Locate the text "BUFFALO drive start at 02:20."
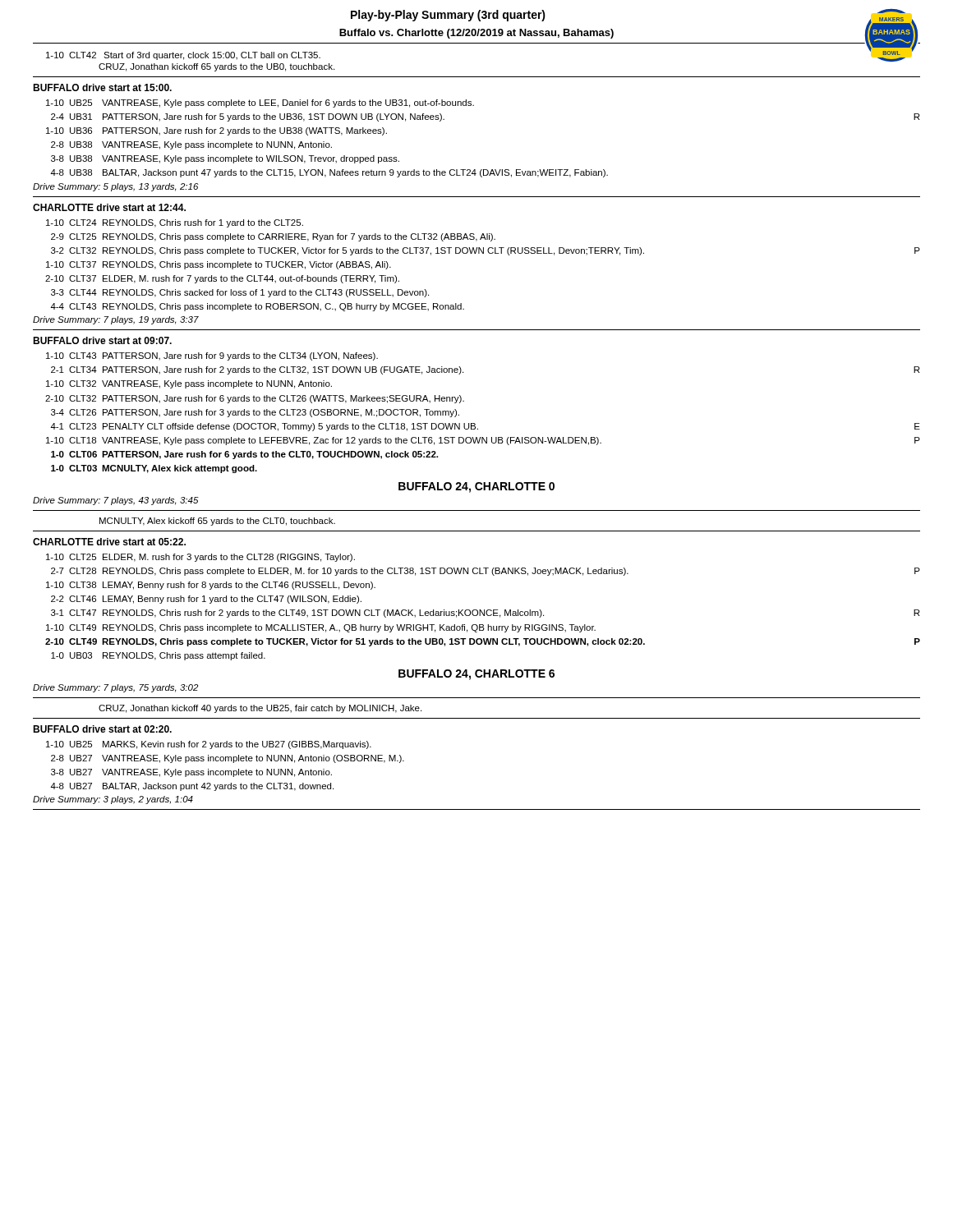The image size is (953, 1232). point(102,729)
